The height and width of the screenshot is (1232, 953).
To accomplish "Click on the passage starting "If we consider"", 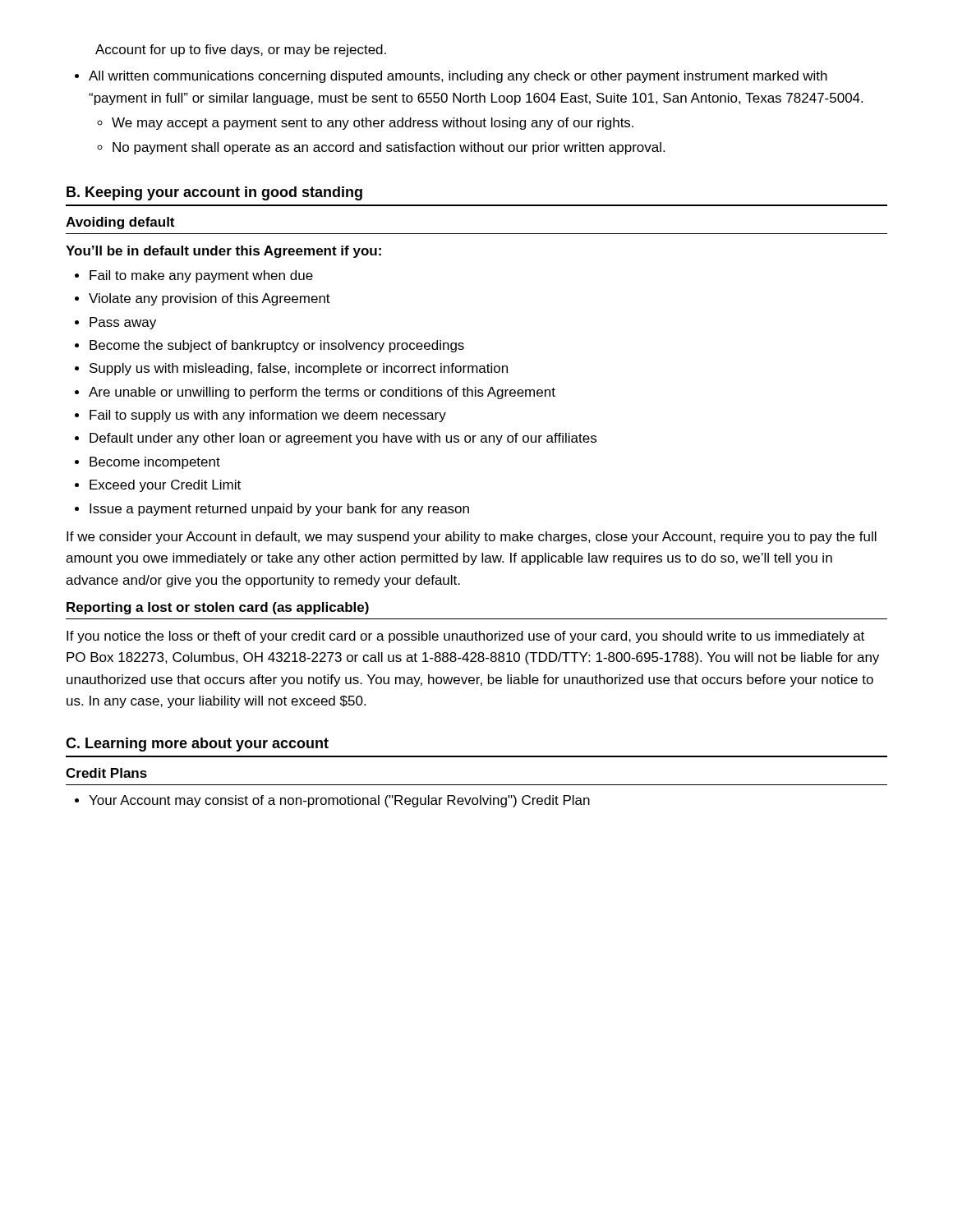I will 471,558.
